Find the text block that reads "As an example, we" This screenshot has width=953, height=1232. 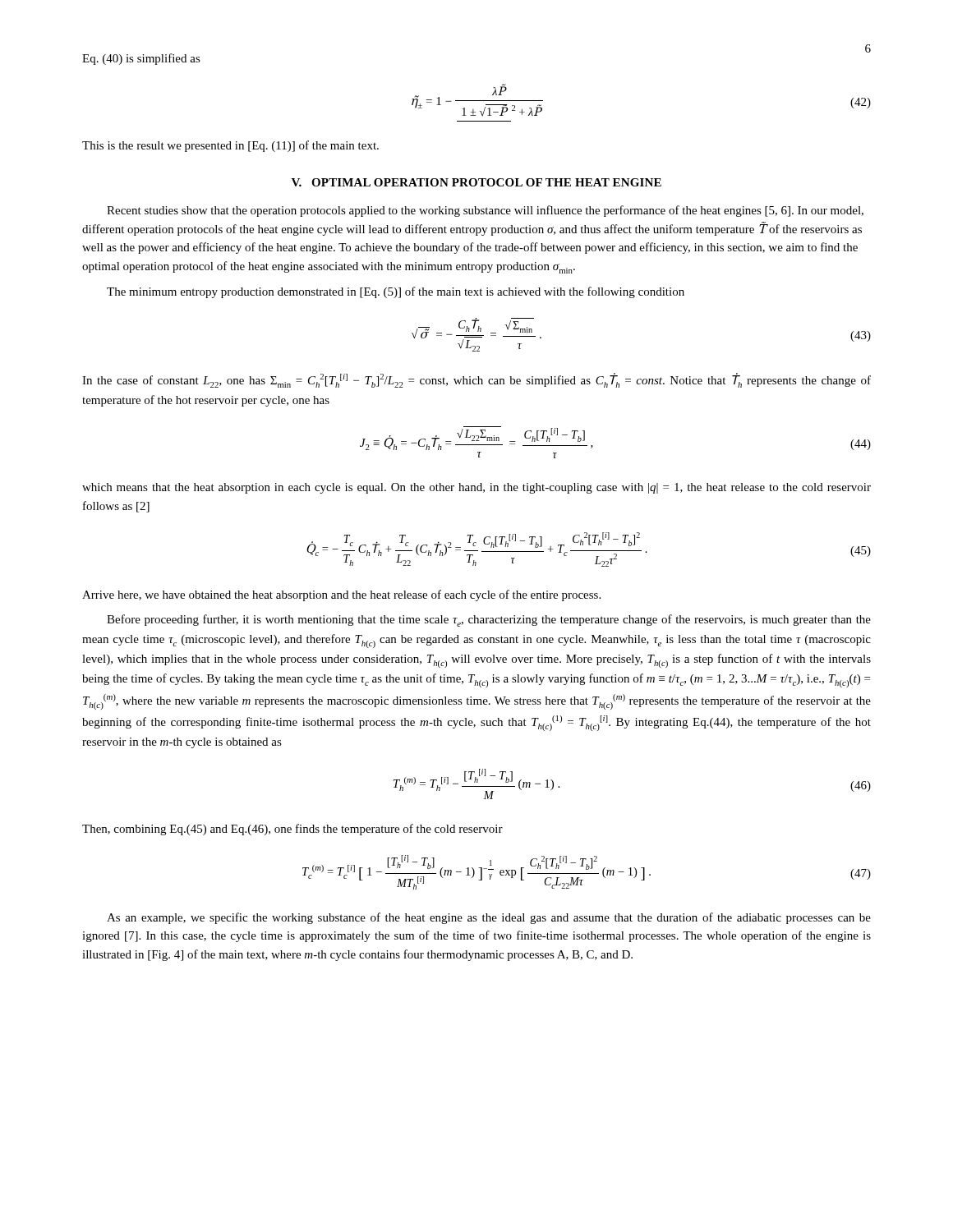pos(476,936)
